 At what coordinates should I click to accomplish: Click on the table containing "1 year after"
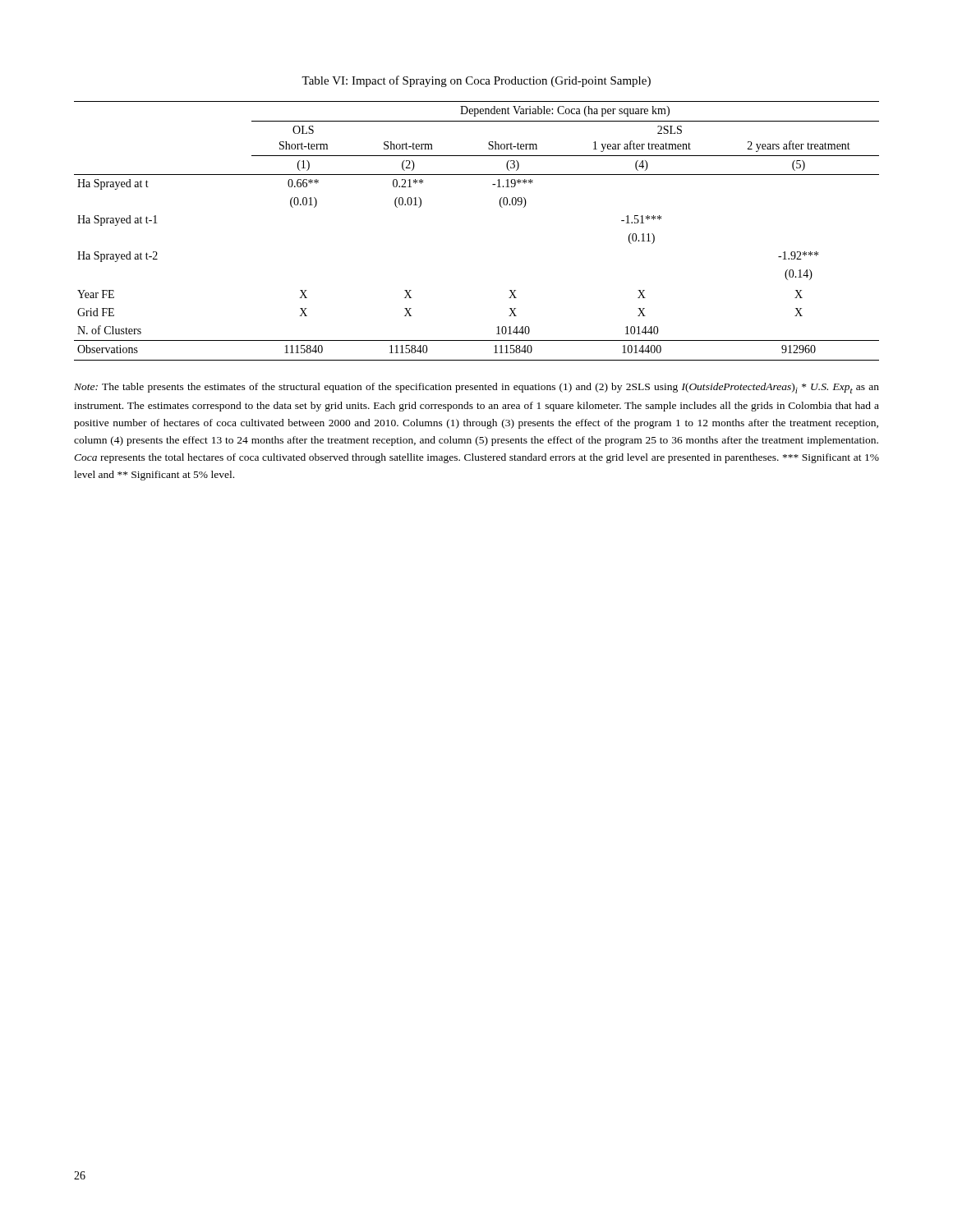tap(476, 217)
